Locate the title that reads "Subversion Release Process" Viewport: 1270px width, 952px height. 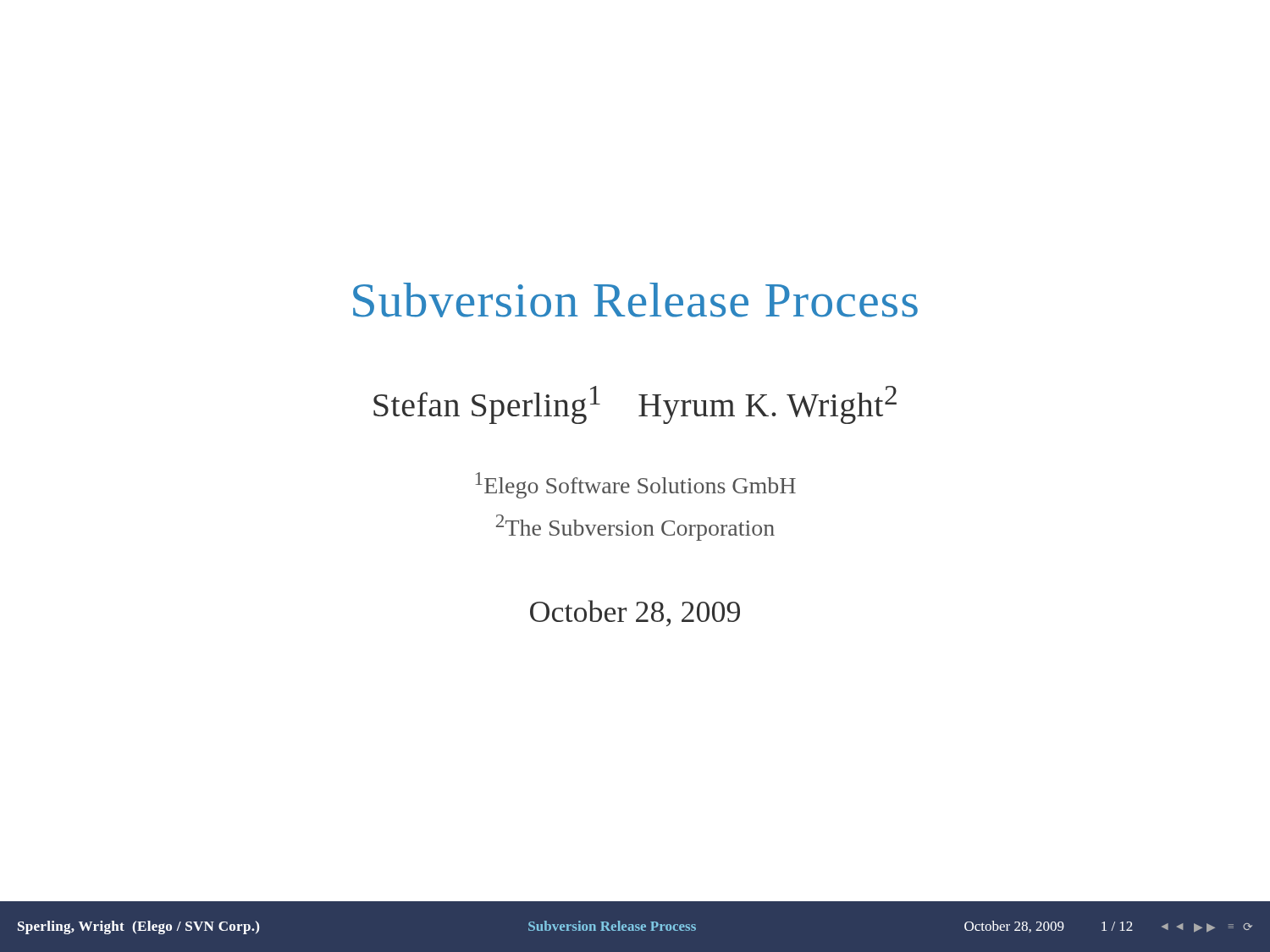coord(635,300)
